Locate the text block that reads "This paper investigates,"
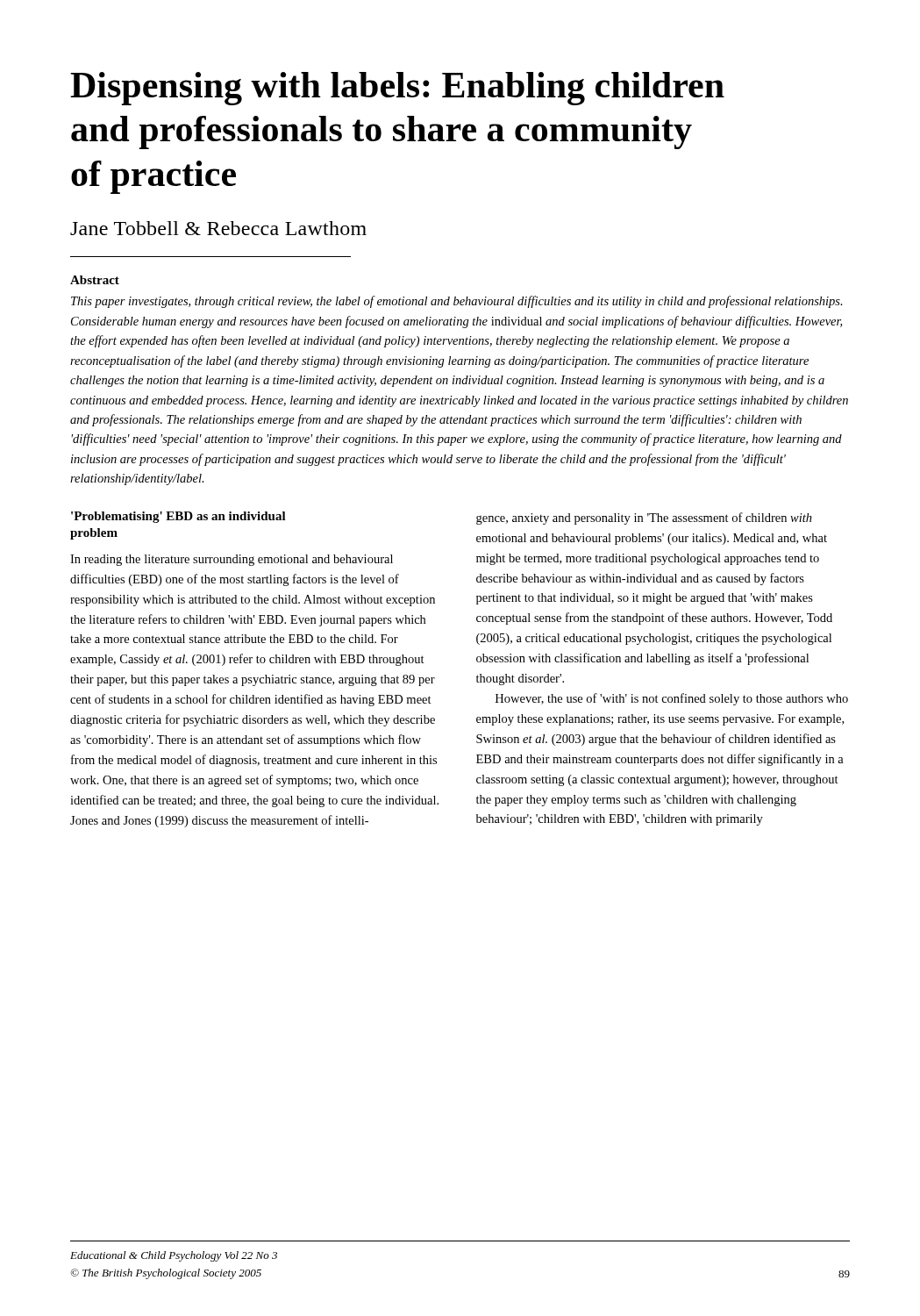The height and width of the screenshot is (1316, 920). tap(460, 390)
